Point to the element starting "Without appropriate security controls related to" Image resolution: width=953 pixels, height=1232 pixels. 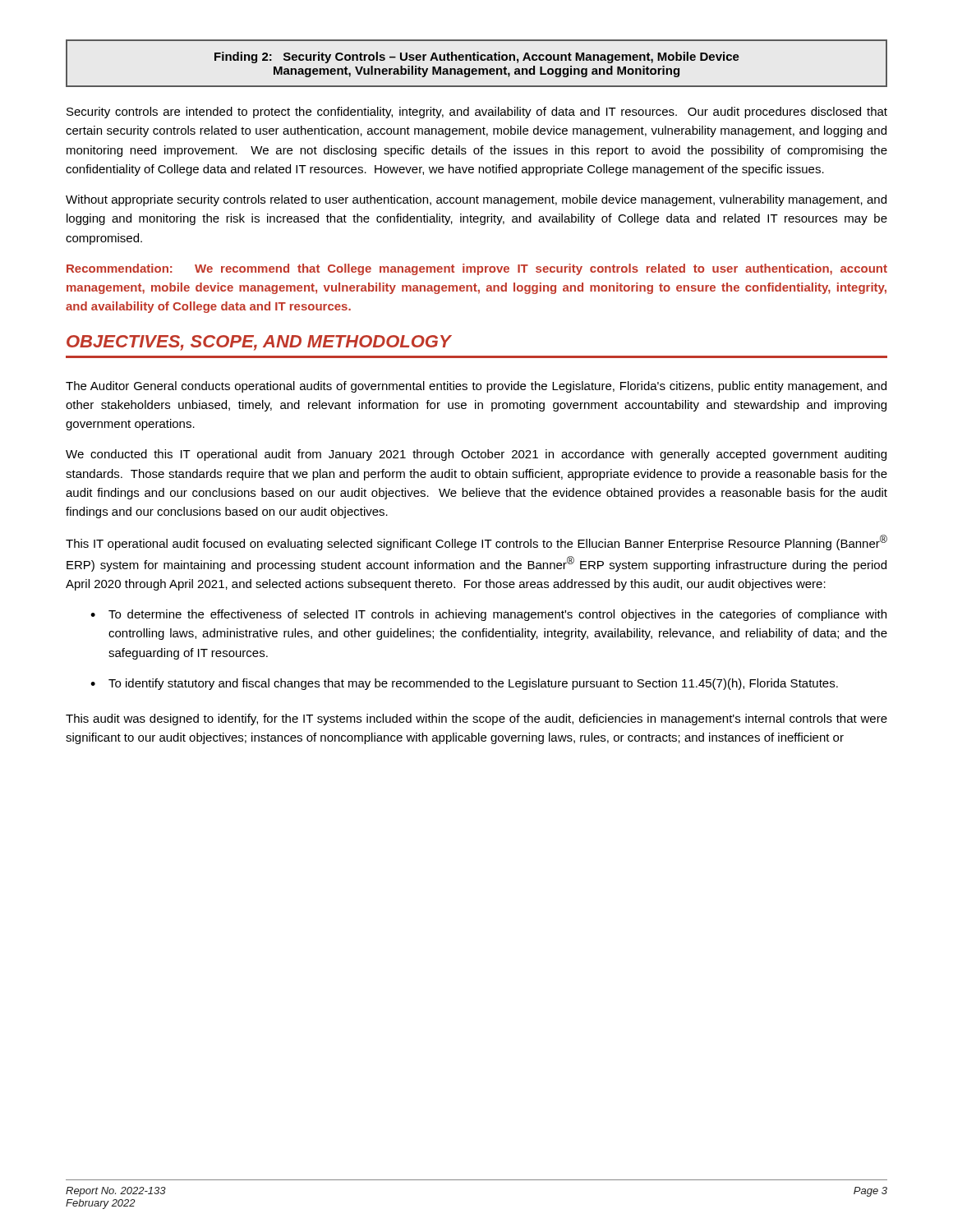click(476, 218)
